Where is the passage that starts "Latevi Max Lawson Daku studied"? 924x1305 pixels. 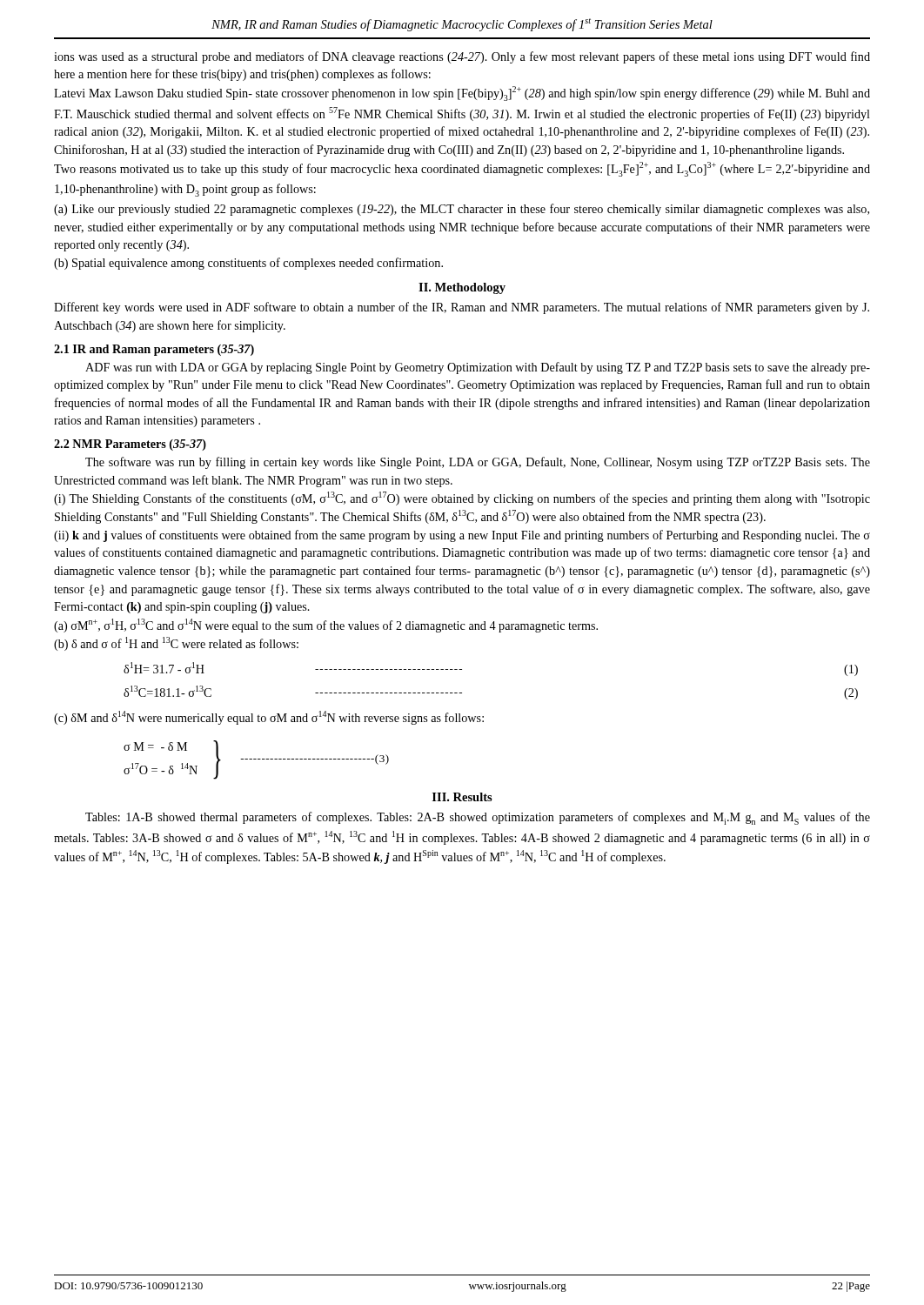(462, 121)
